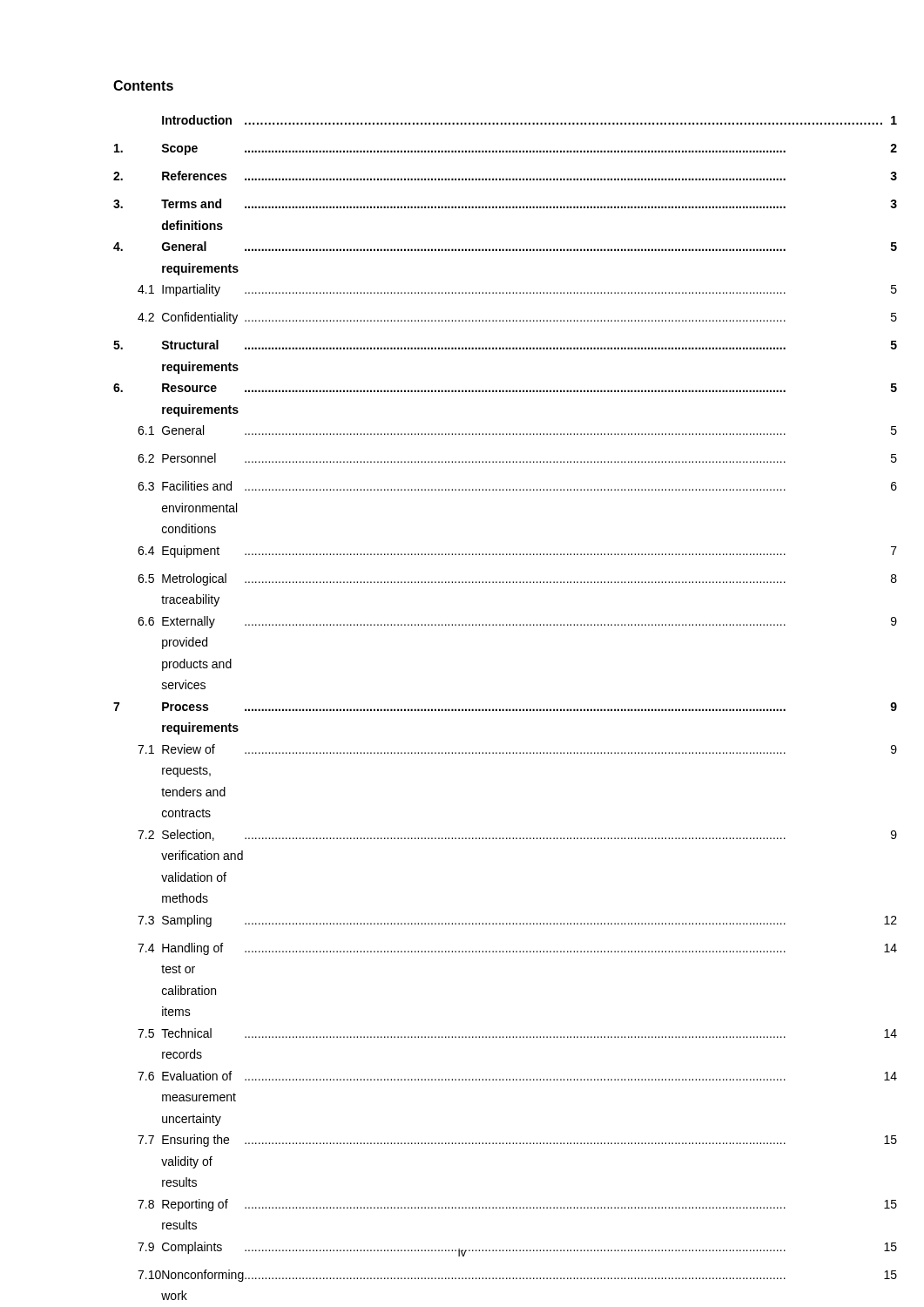Screen dimensions: 1307x924
Task: Click on the list item with the text "7.4 Handling of test or calibration items"
Action: click(x=517, y=949)
